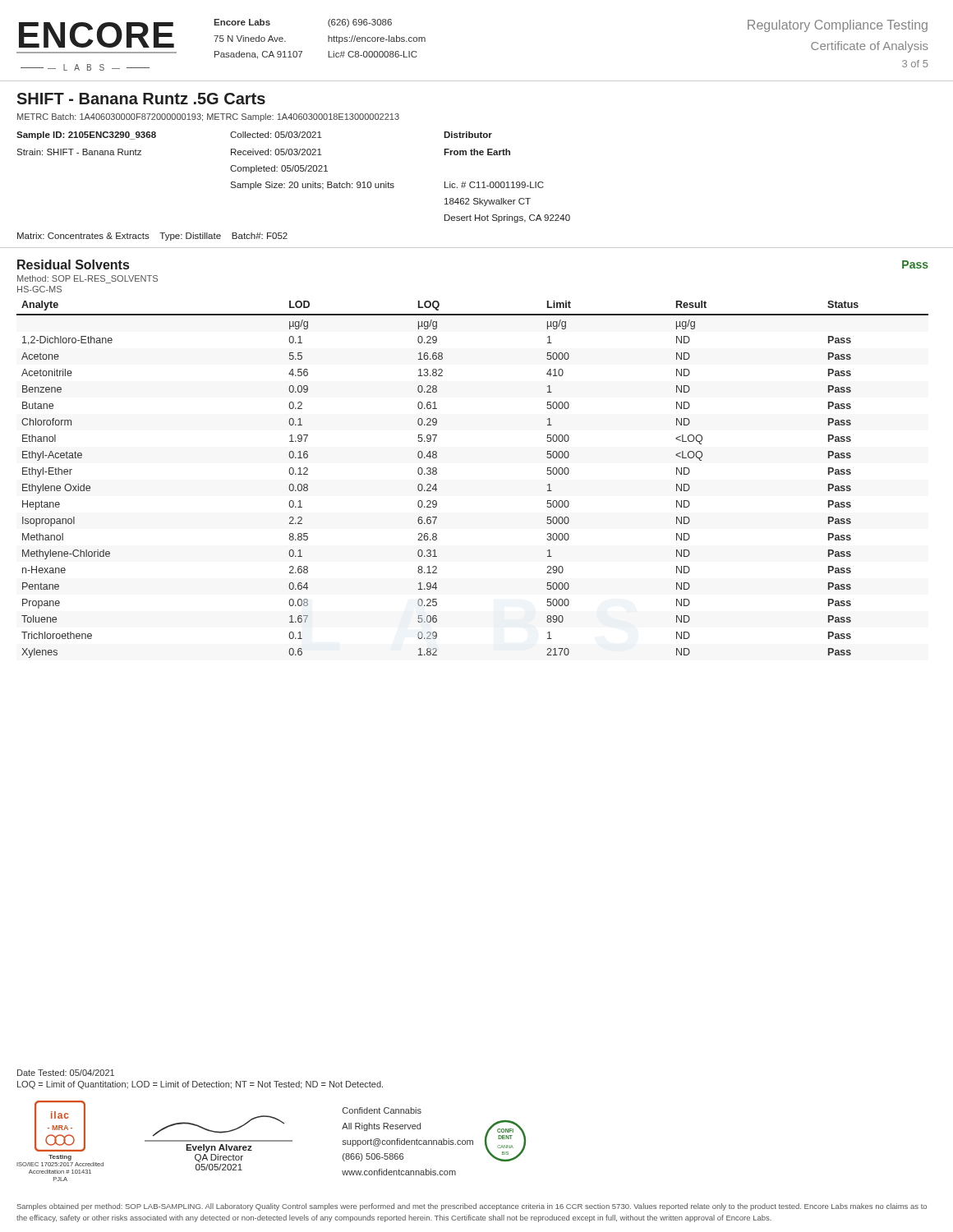This screenshot has height=1232, width=953.
Task: Click on the table containing "Ethylene Oxide"
Action: pos(476,478)
